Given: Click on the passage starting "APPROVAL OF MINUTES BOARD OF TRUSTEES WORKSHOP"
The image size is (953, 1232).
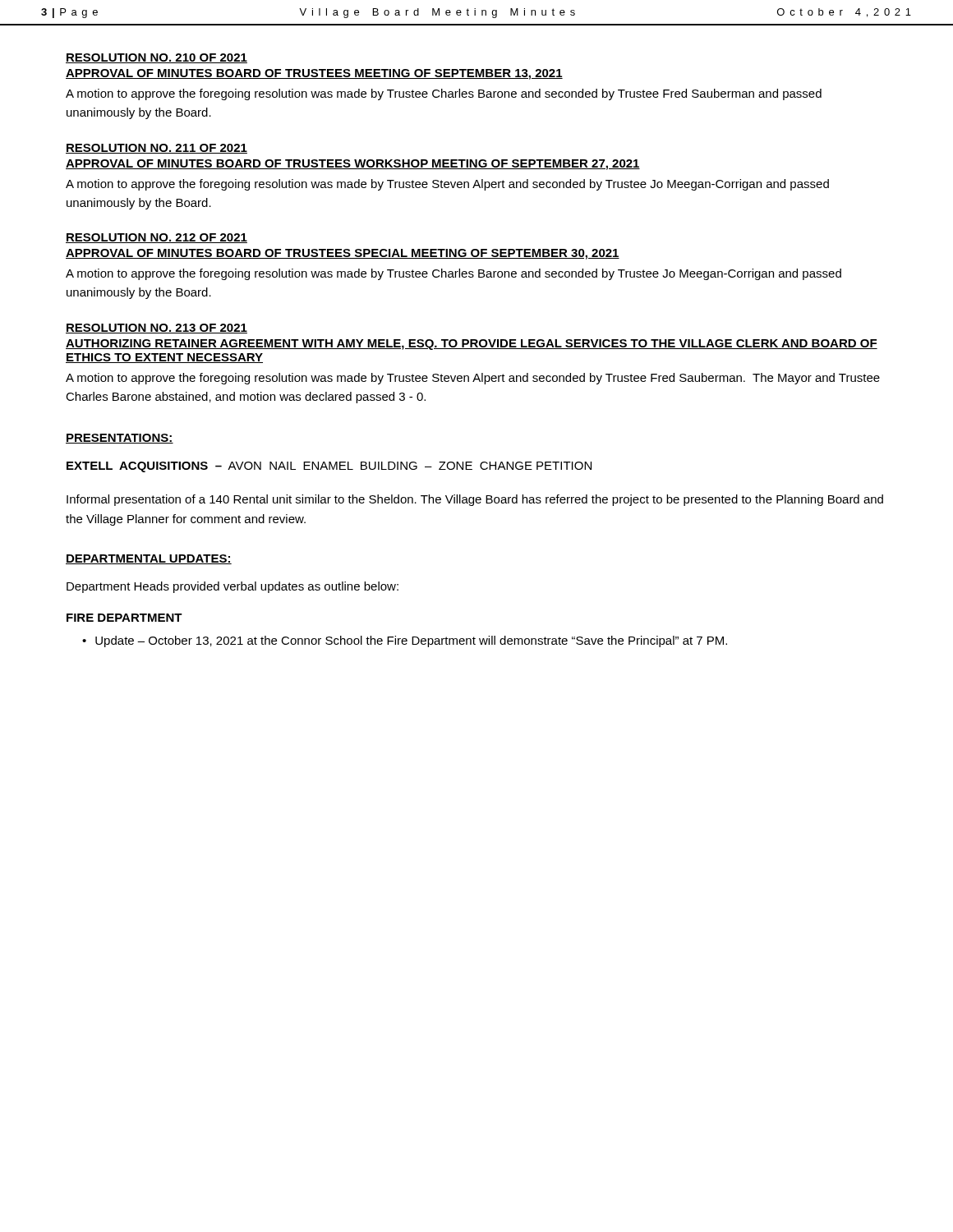Looking at the screenshot, I should point(353,163).
